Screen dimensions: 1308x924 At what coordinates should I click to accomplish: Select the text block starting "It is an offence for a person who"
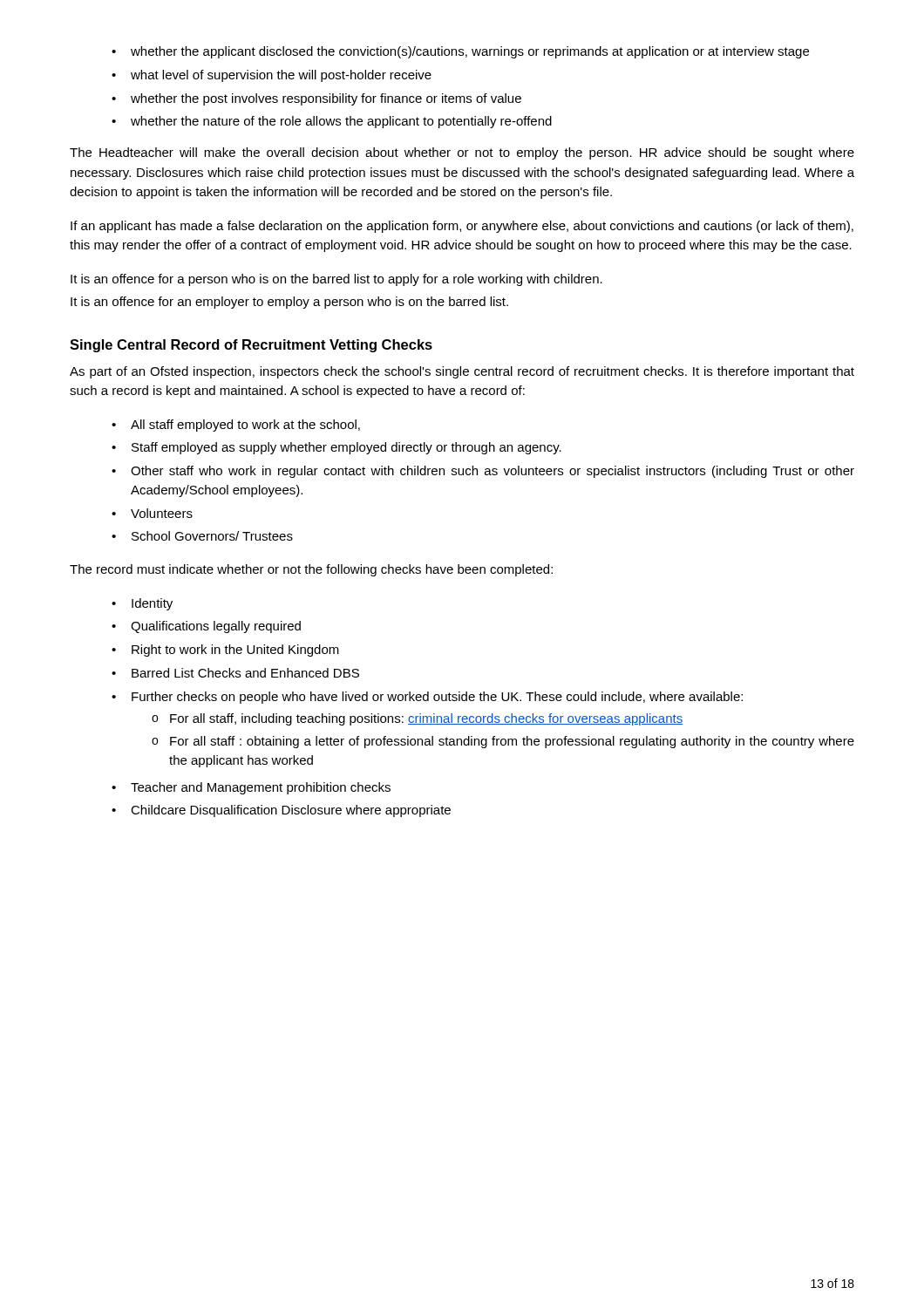[336, 278]
